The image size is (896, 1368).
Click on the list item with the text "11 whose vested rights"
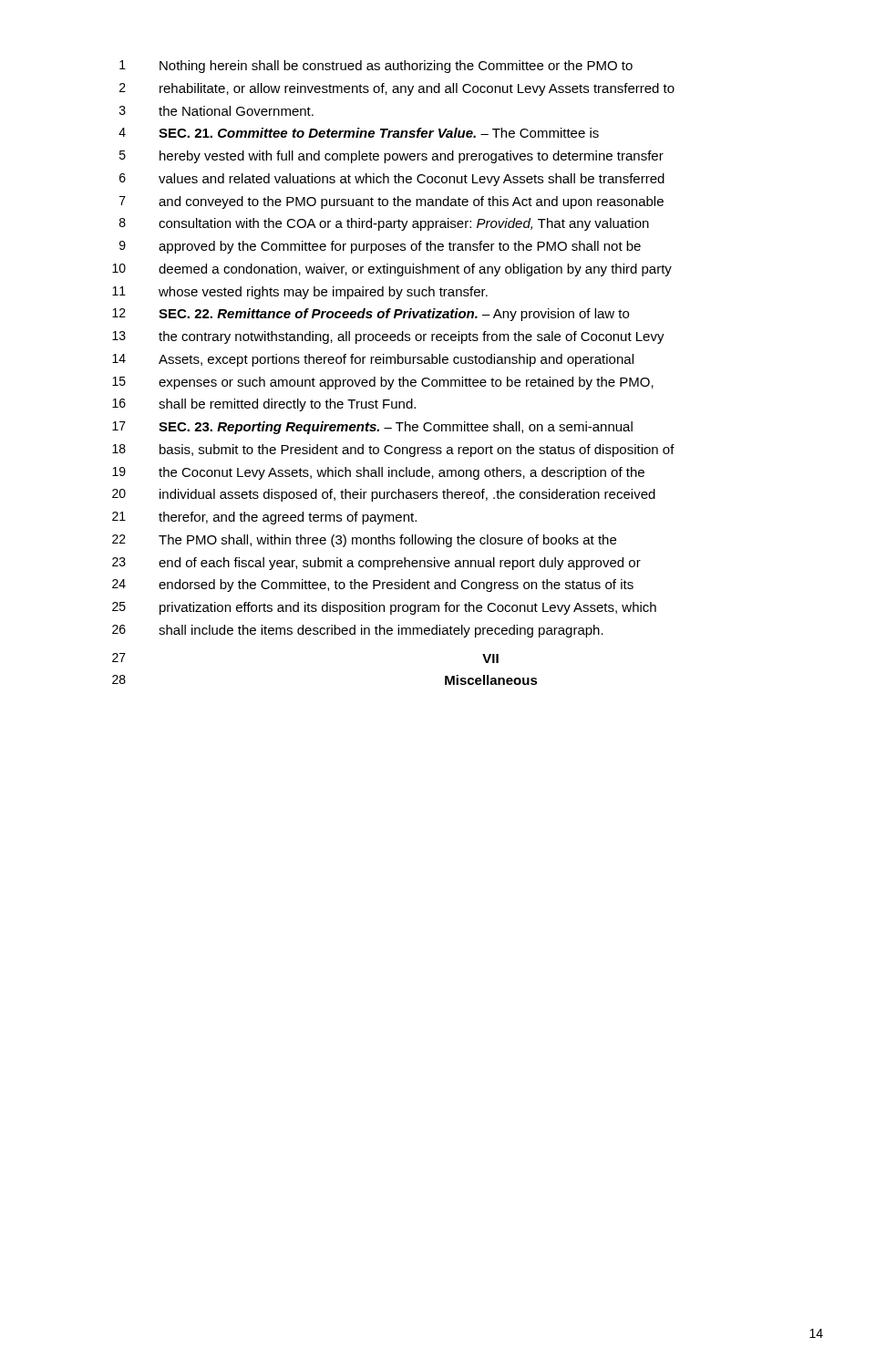coord(462,292)
